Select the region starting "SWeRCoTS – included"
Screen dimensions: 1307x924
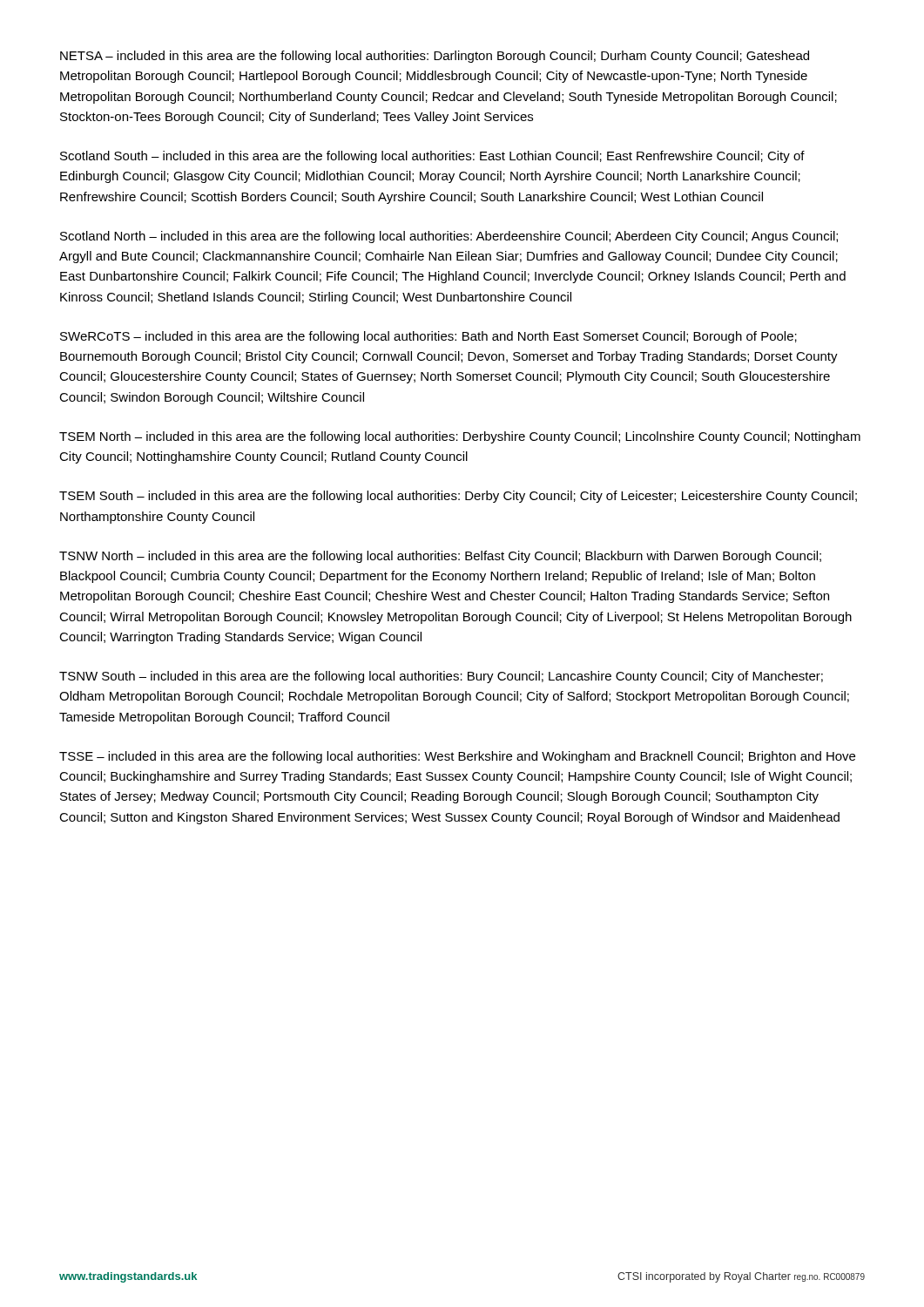(448, 366)
